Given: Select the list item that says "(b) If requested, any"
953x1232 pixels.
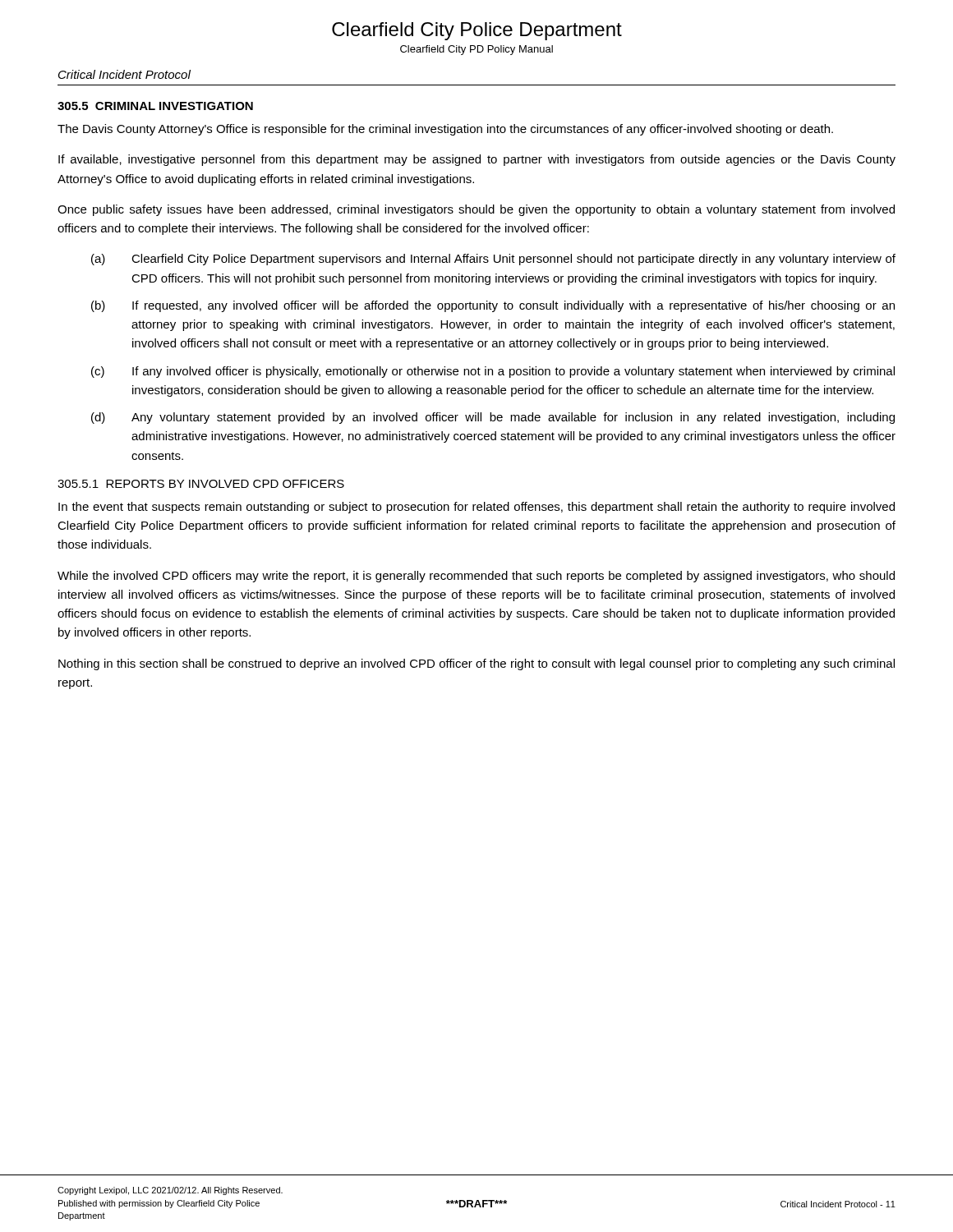Looking at the screenshot, I should 476,324.
